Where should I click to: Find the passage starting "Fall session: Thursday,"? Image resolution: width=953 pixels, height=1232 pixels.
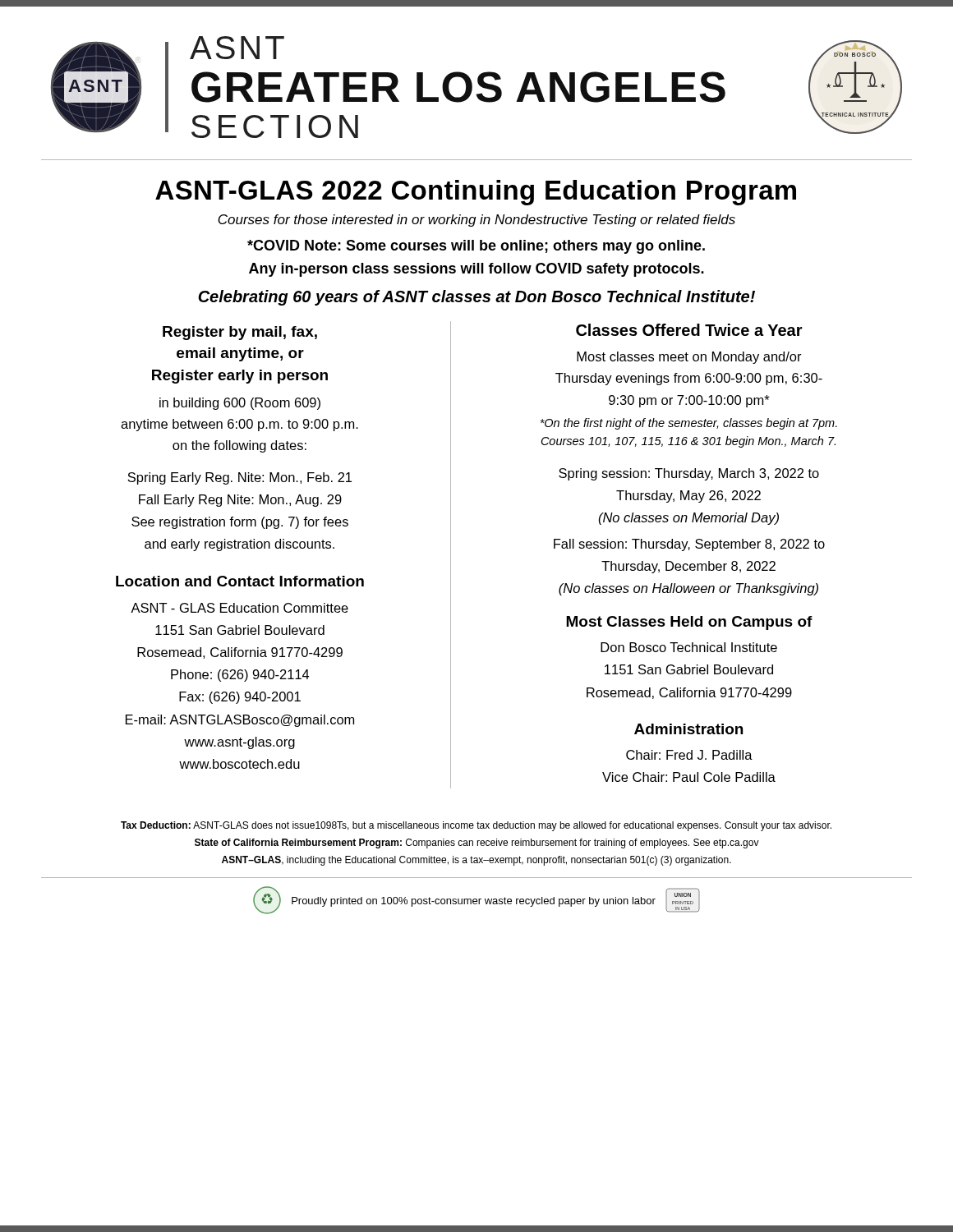pos(689,566)
